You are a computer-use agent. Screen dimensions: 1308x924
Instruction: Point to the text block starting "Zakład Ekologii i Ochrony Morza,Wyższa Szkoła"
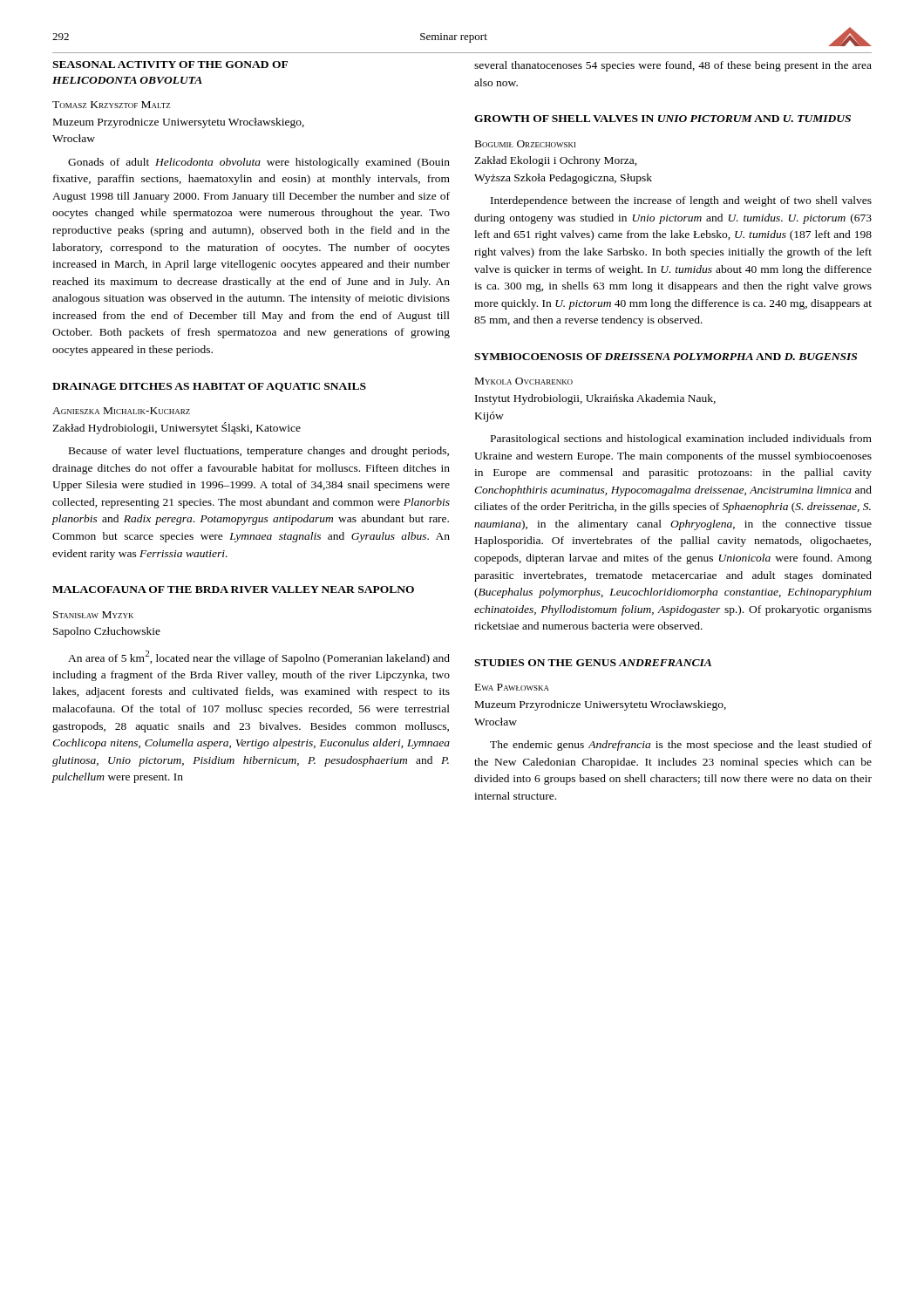coord(563,169)
